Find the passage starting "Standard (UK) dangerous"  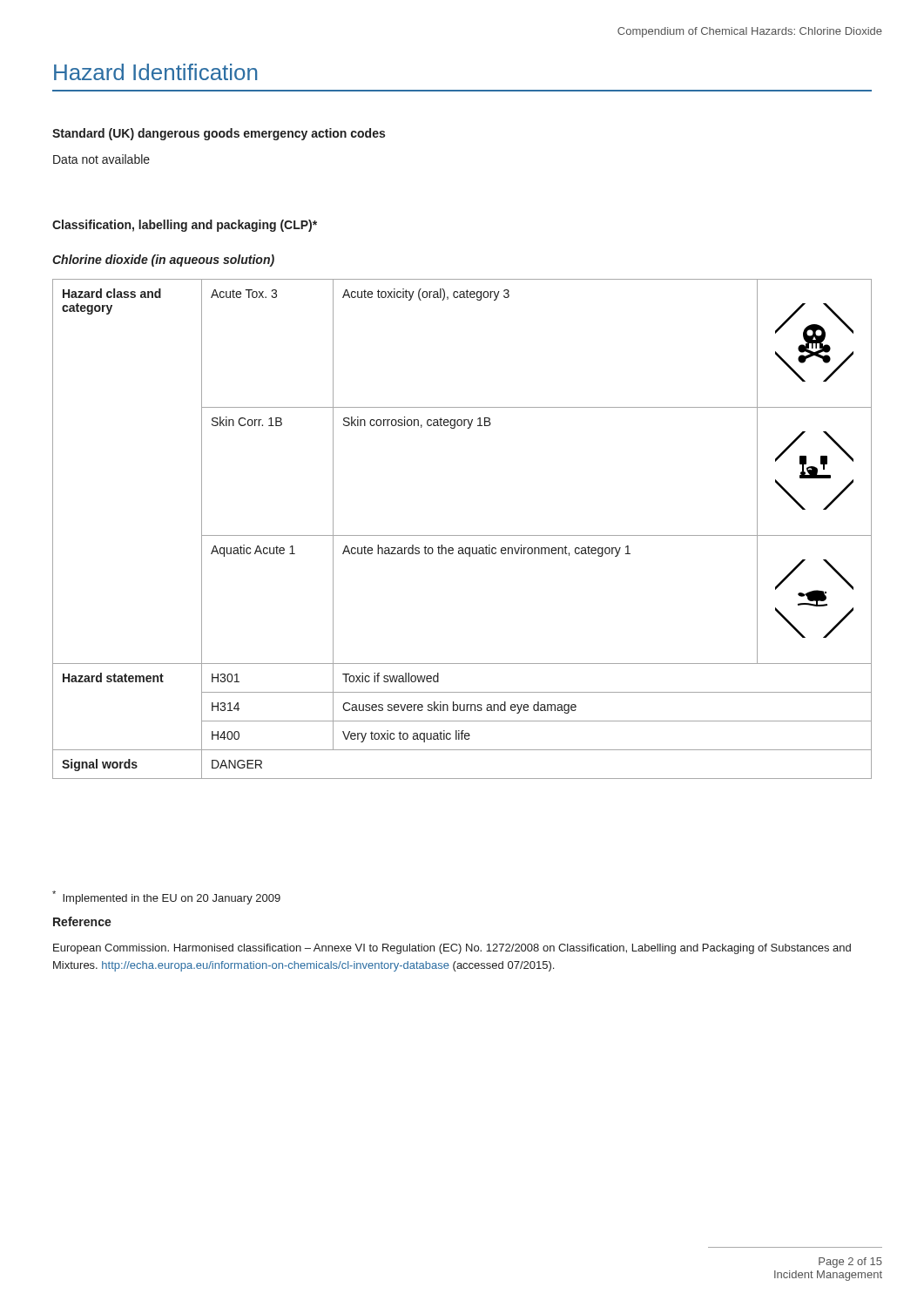click(219, 133)
